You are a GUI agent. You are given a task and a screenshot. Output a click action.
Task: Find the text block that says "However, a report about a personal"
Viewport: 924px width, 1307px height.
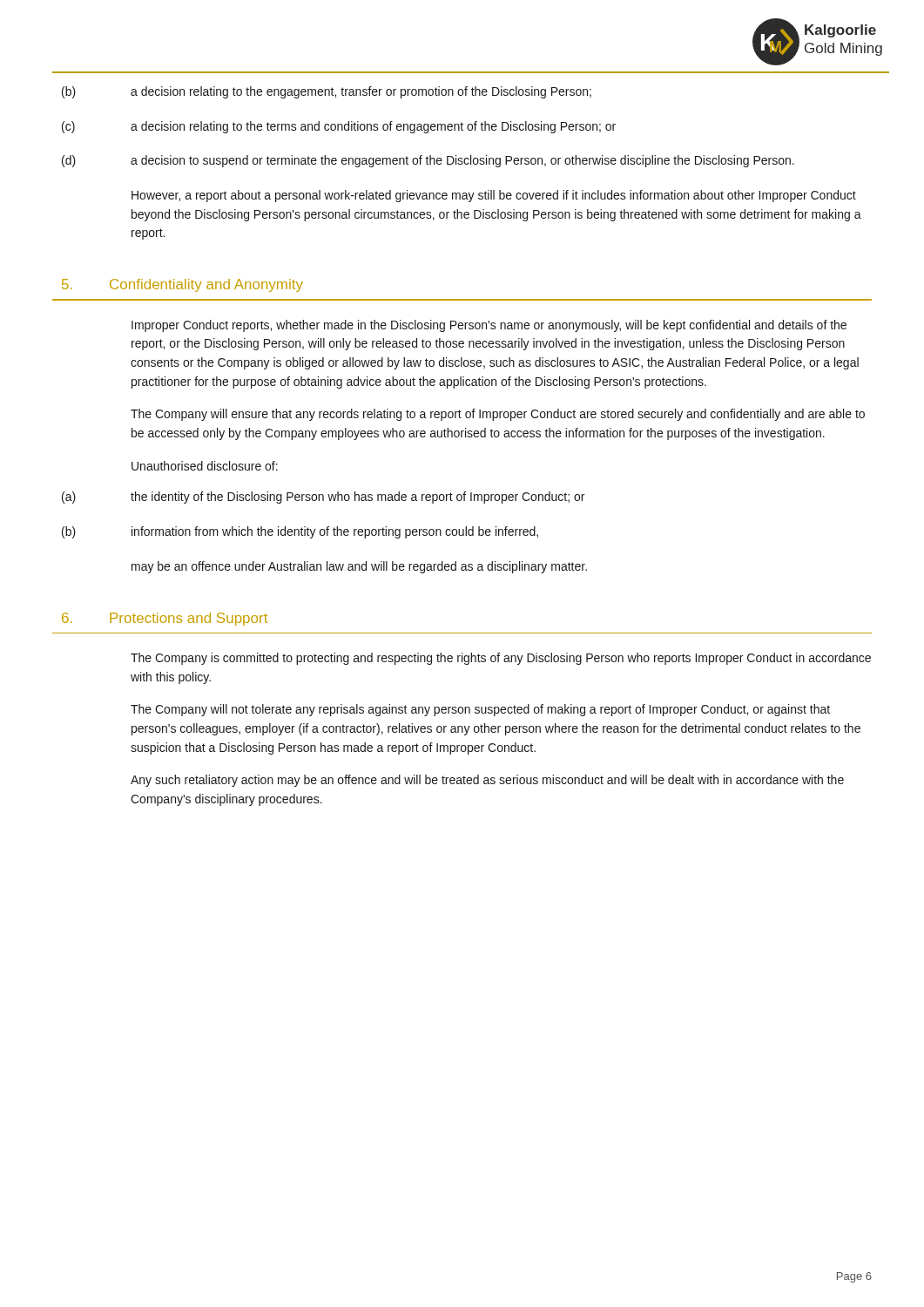(496, 214)
